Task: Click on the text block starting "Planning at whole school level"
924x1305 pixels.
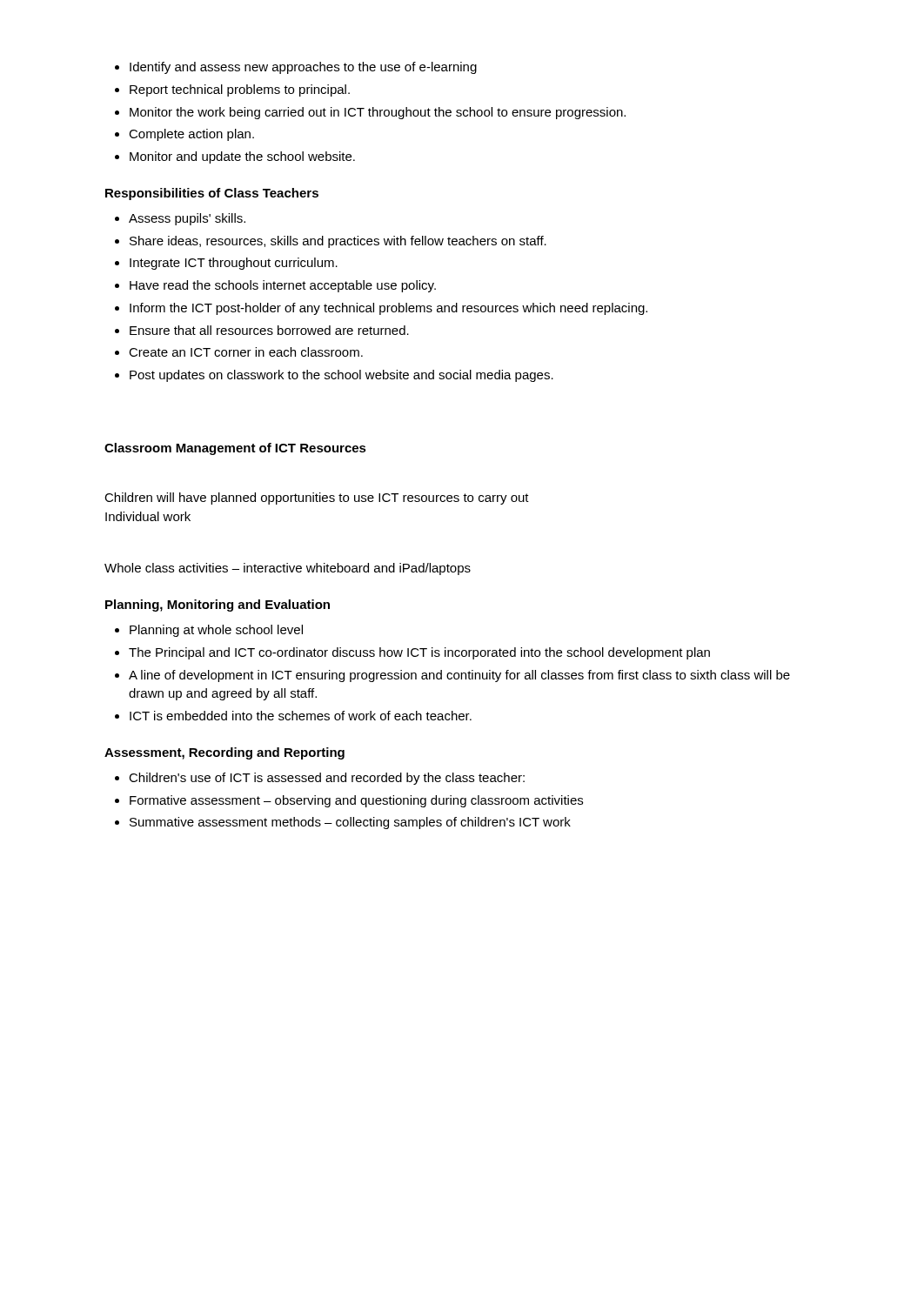Action: 216,629
